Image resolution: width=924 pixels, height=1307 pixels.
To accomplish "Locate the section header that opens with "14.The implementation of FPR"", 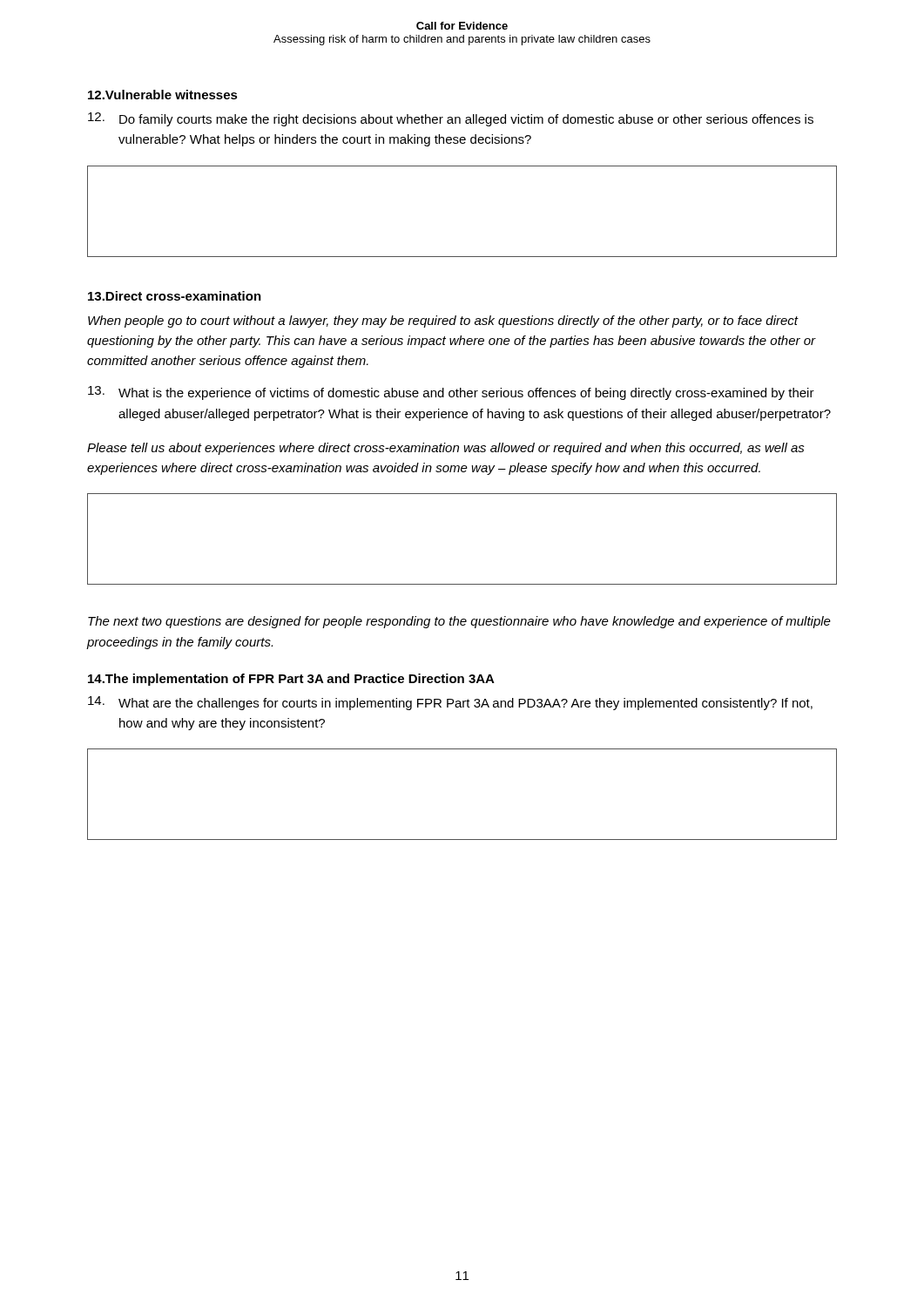I will point(291,678).
